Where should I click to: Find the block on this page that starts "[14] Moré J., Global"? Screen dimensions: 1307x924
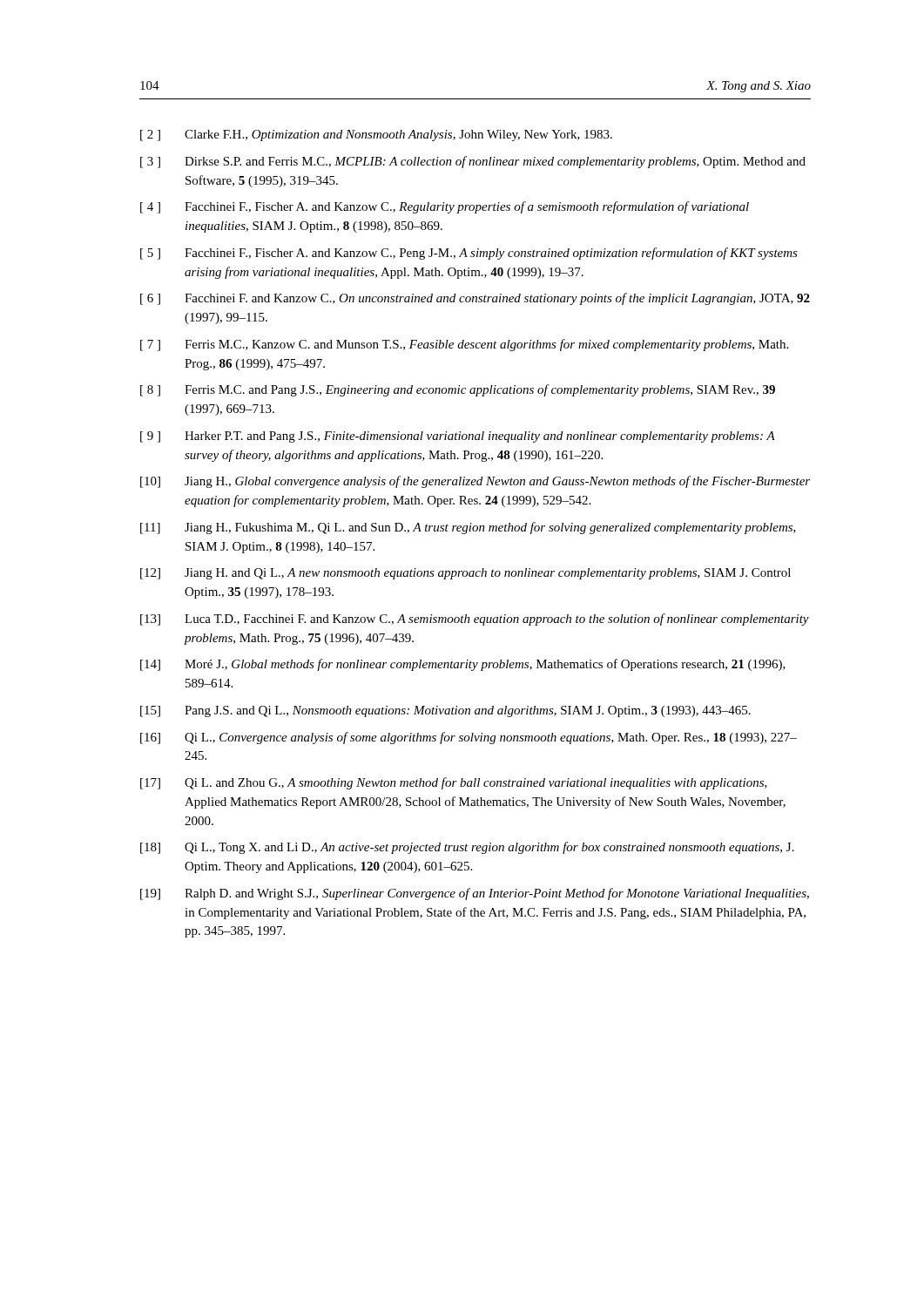[x=475, y=674]
